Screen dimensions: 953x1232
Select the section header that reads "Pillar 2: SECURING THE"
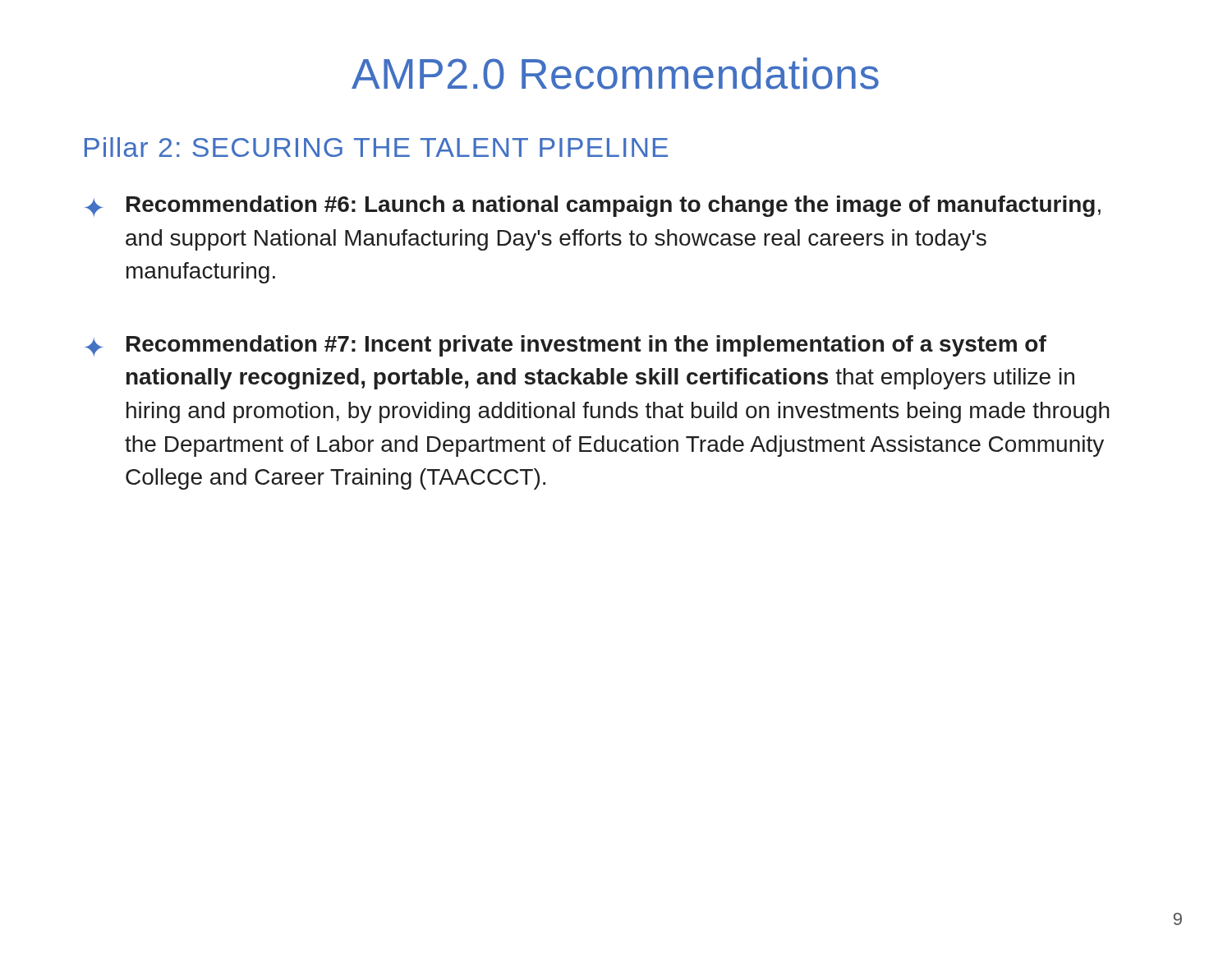pos(376,147)
